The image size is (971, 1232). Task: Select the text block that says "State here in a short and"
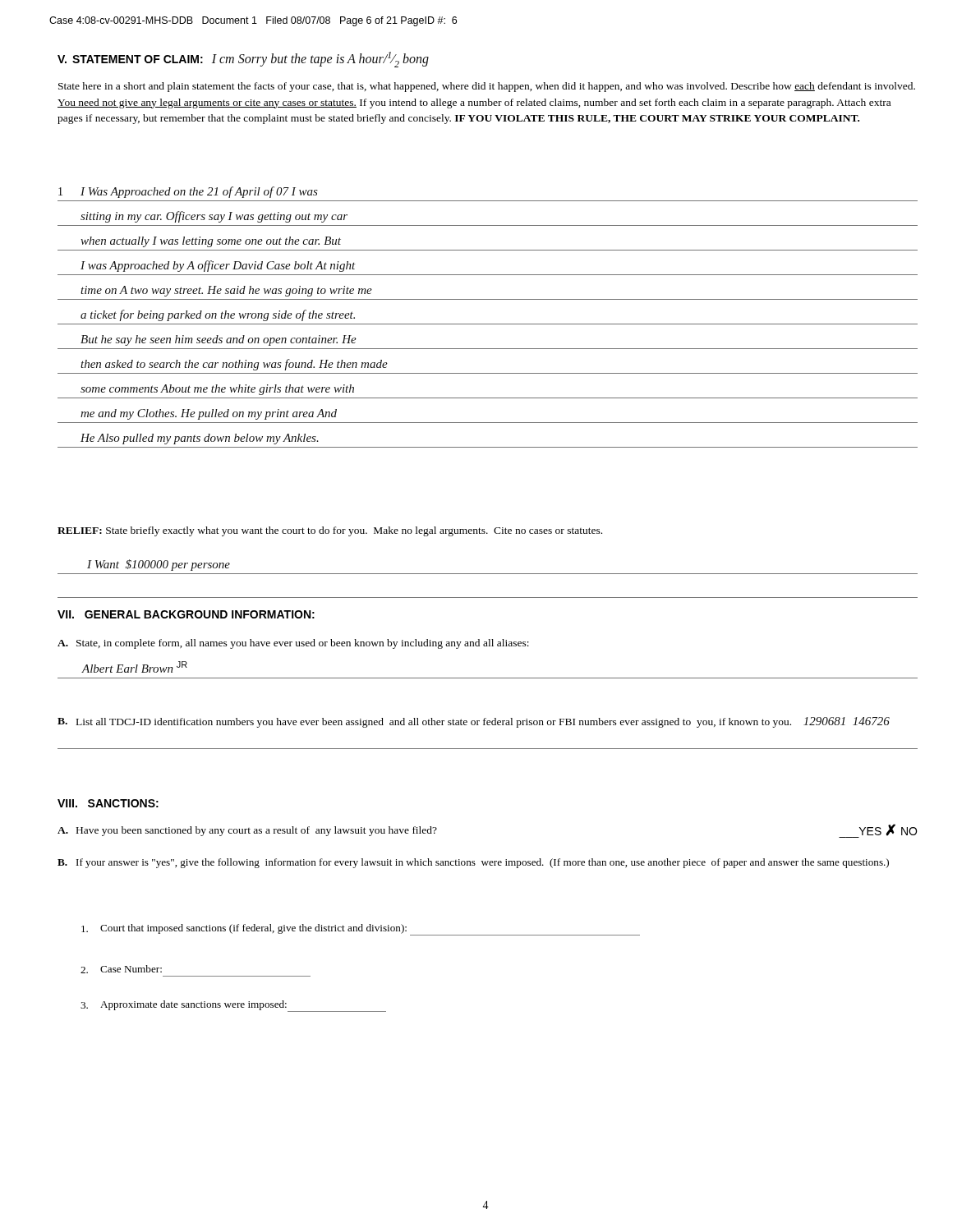[x=487, y=102]
